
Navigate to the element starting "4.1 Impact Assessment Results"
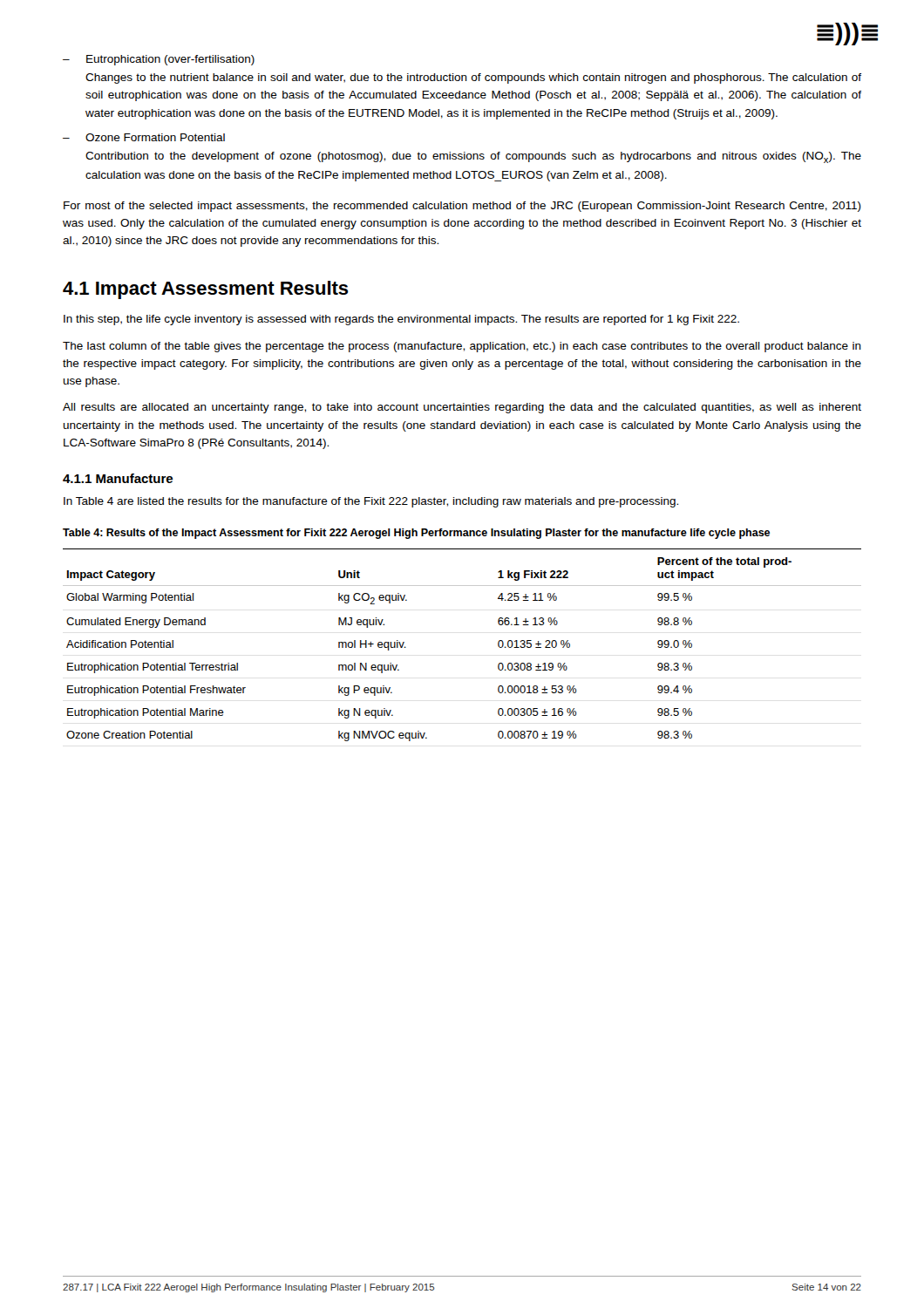(206, 288)
